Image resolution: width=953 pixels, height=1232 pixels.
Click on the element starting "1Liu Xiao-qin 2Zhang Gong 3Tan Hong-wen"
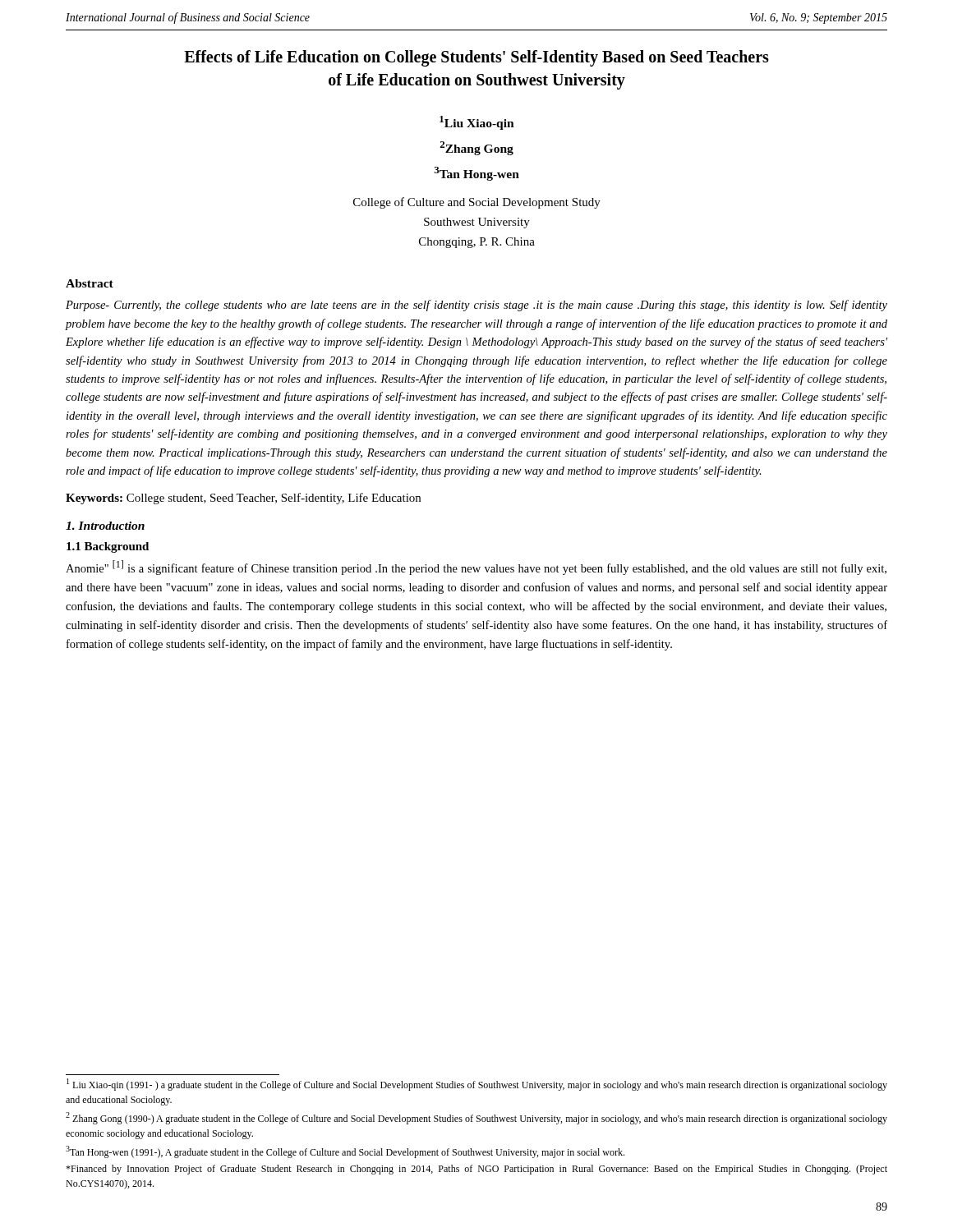[x=476, y=148]
